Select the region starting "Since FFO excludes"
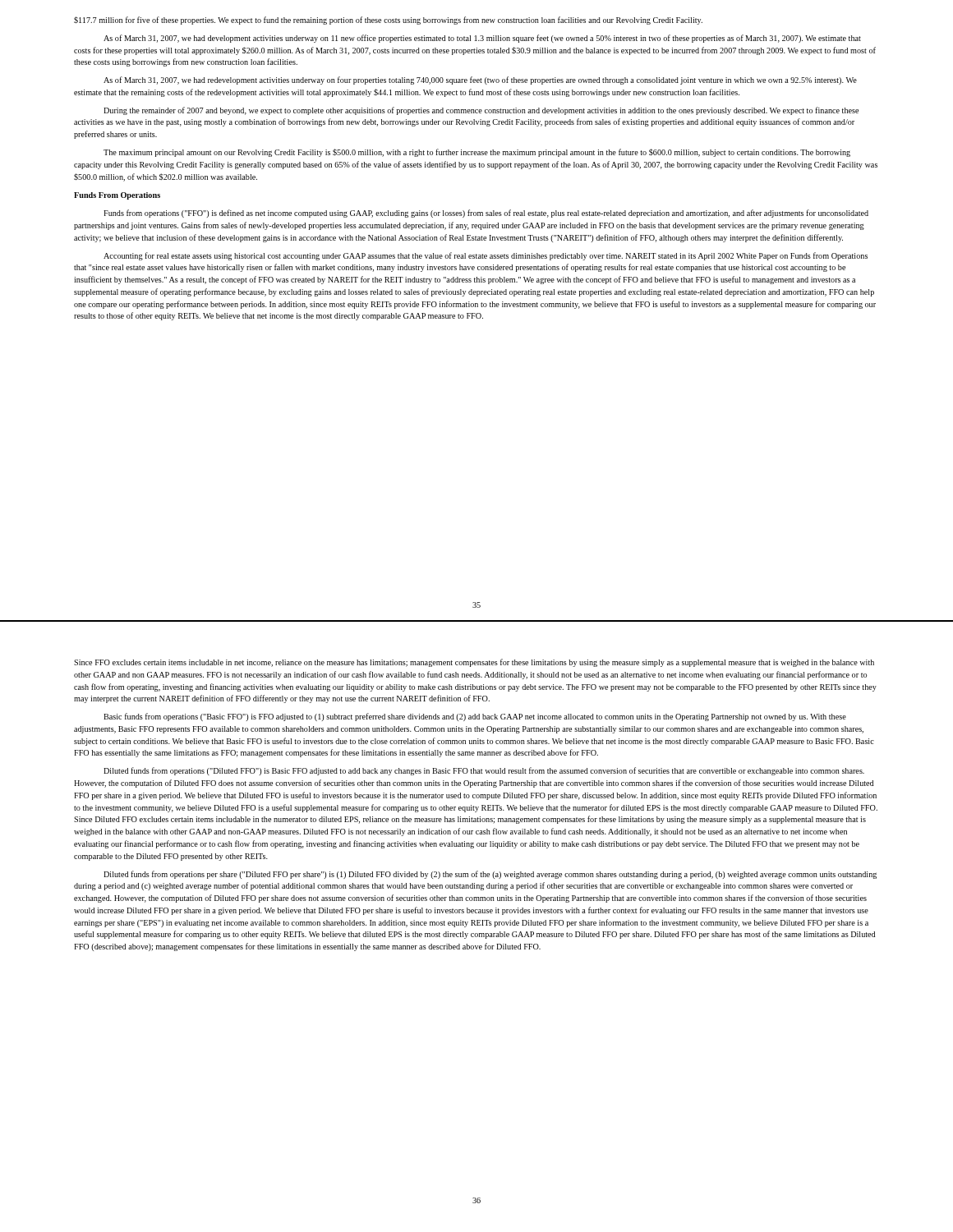The height and width of the screenshot is (1232, 953). (x=476, y=681)
